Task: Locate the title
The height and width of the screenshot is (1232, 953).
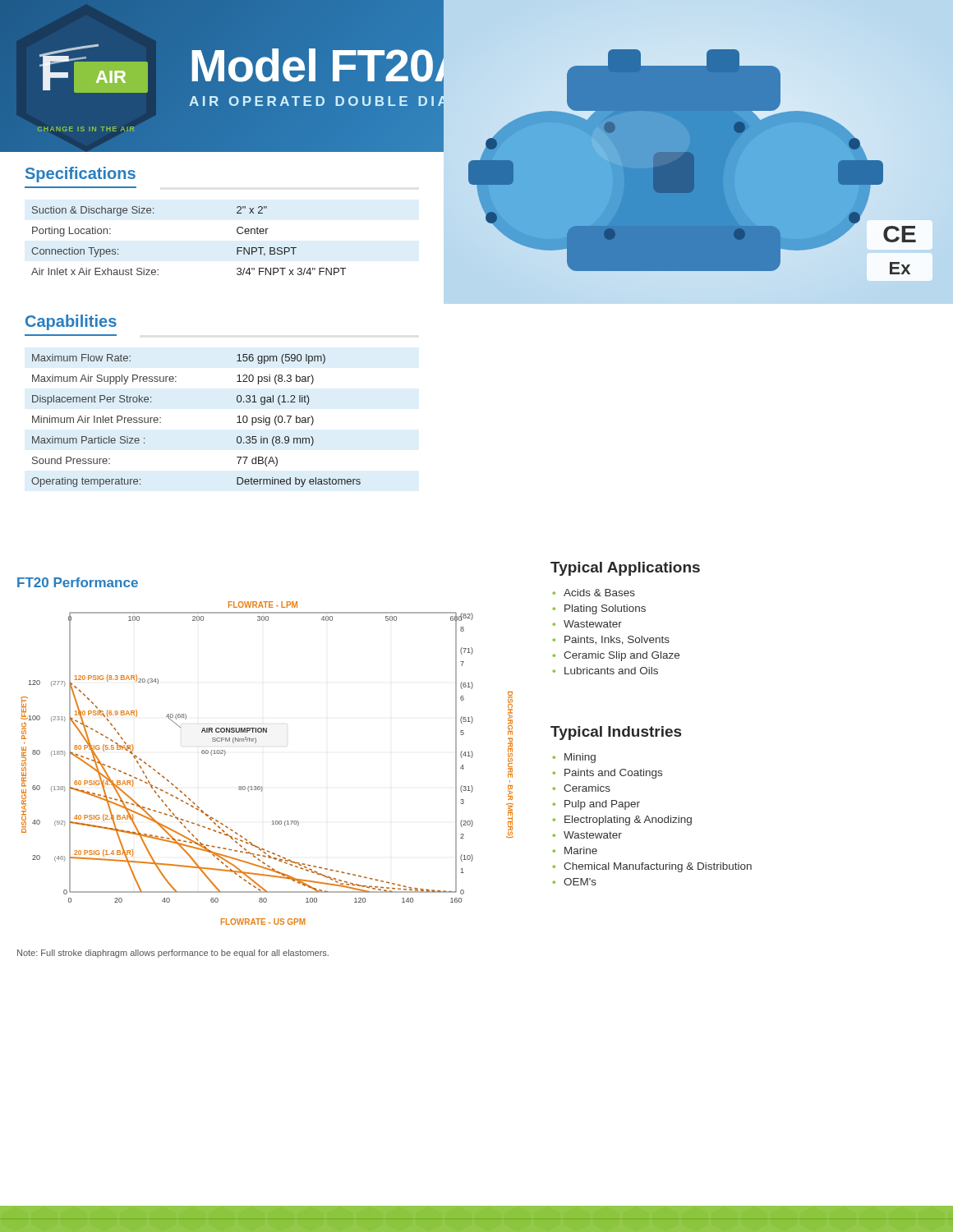Action: [x=414, y=76]
